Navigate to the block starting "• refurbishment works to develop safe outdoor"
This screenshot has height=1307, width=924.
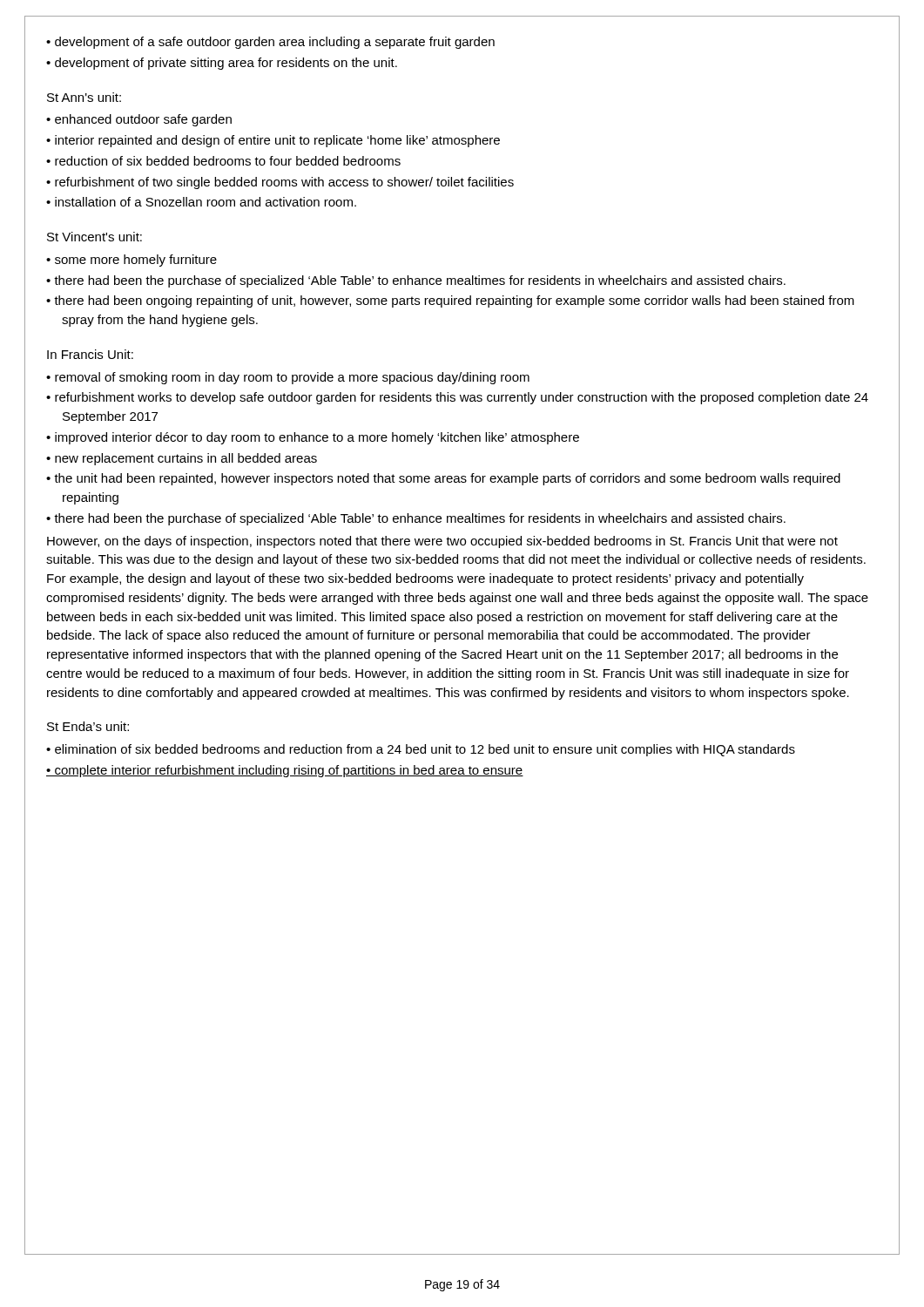click(x=462, y=407)
